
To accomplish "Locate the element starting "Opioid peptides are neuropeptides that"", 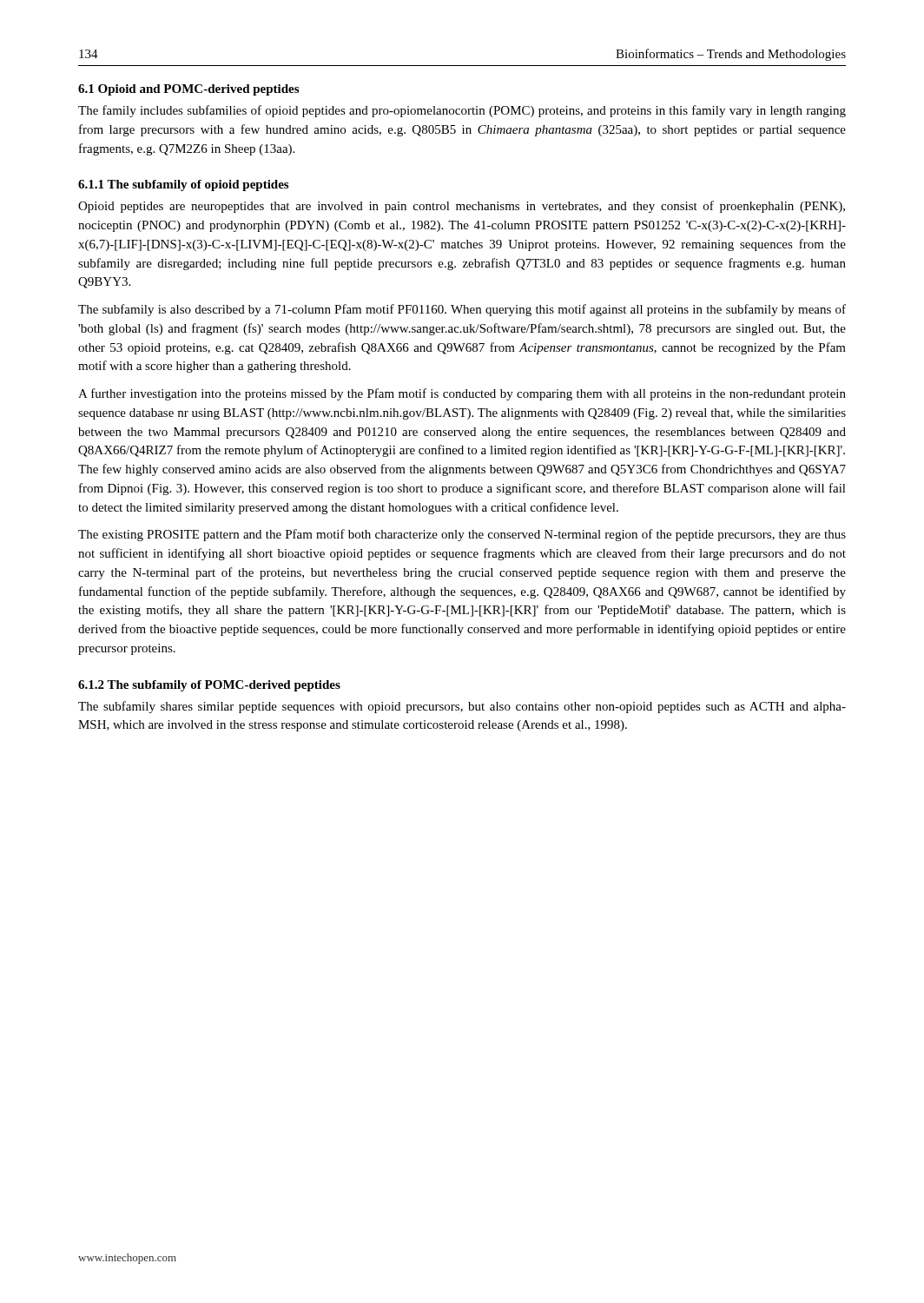I will (462, 244).
